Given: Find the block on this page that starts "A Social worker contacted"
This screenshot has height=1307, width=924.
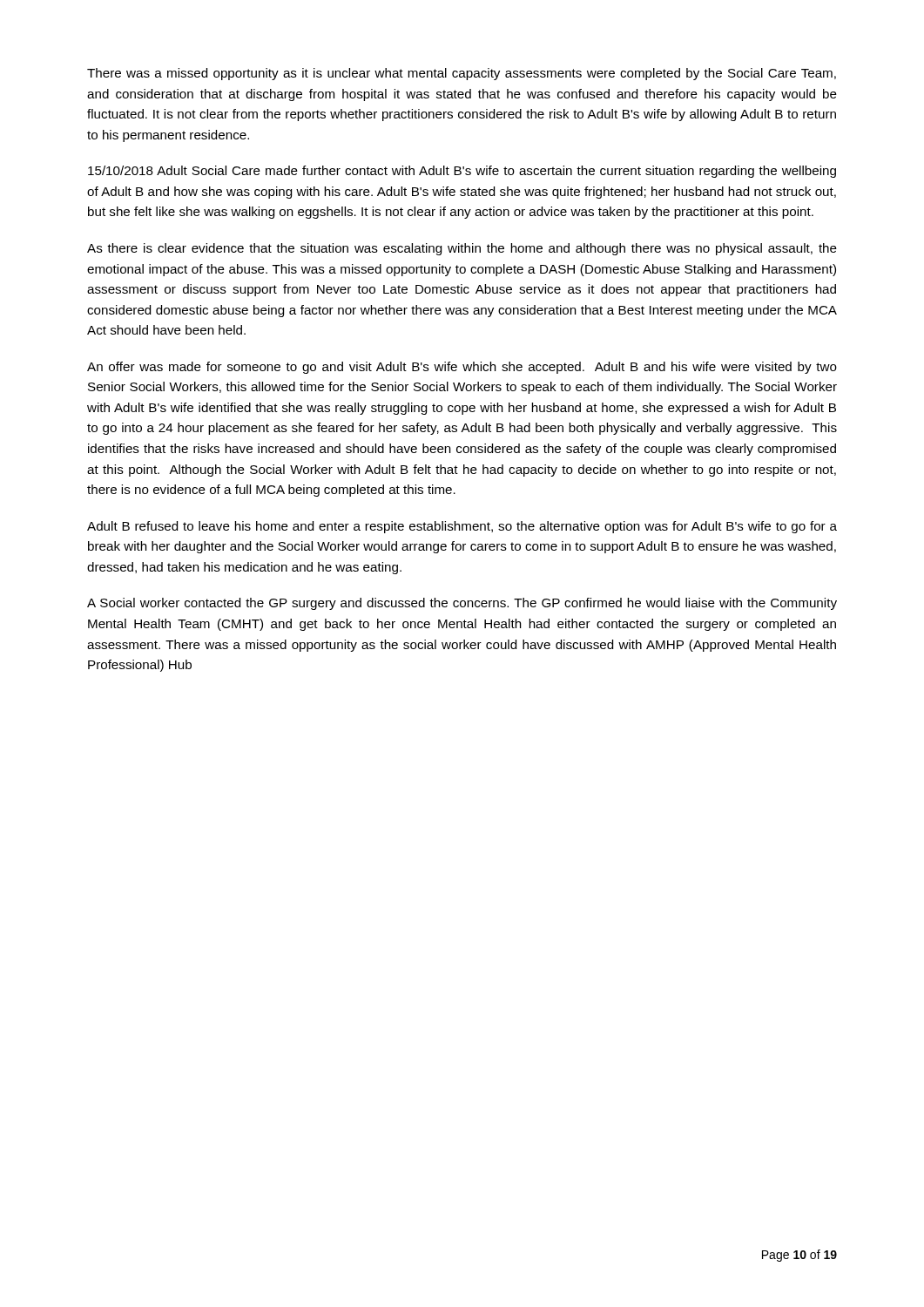Looking at the screenshot, I should coord(462,634).
